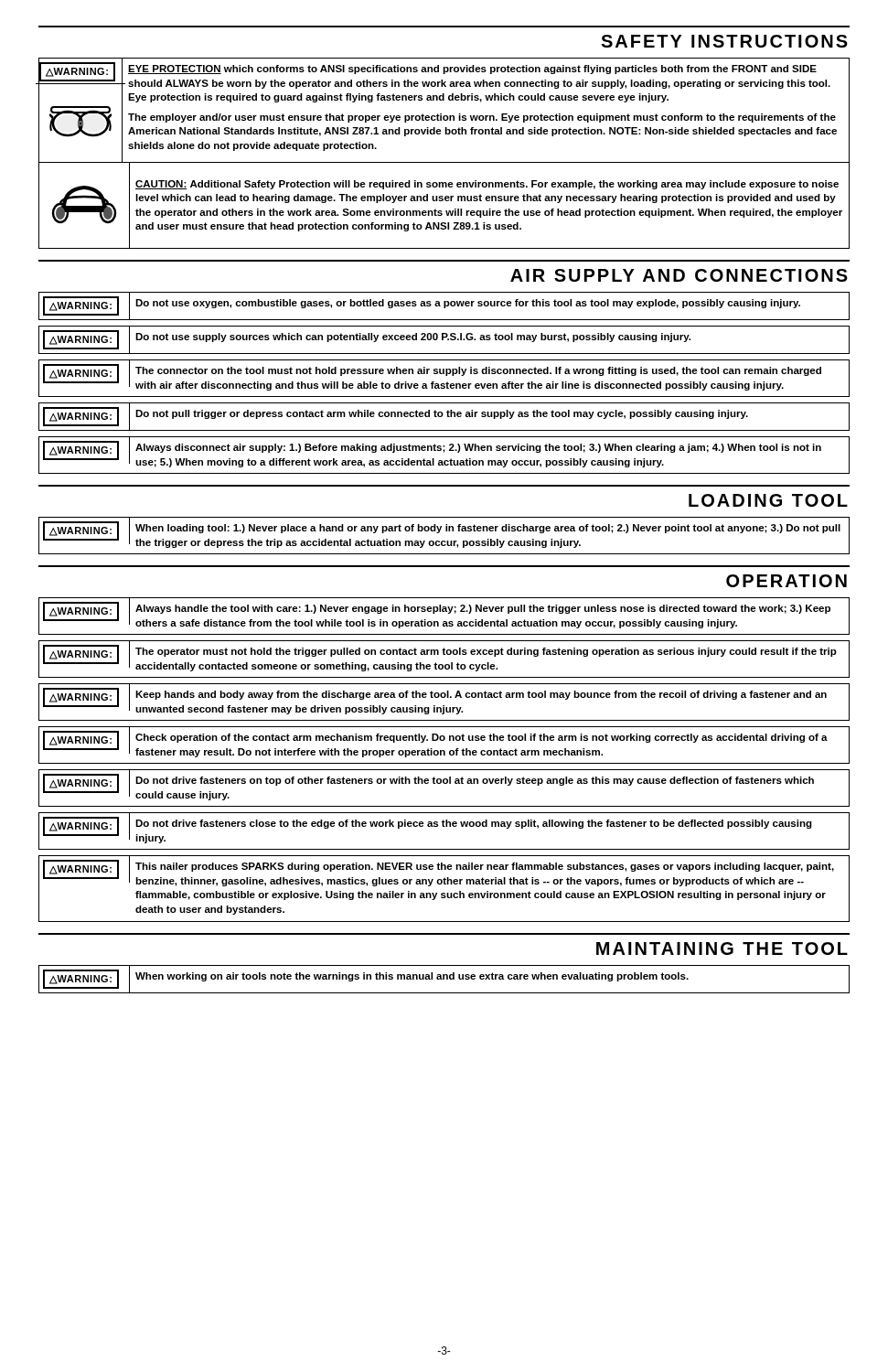Image resolution: width=888 pixels, height=1372 pixels.
Task: Click on the block starting "△WARNING: When working"
Action: 444,979
